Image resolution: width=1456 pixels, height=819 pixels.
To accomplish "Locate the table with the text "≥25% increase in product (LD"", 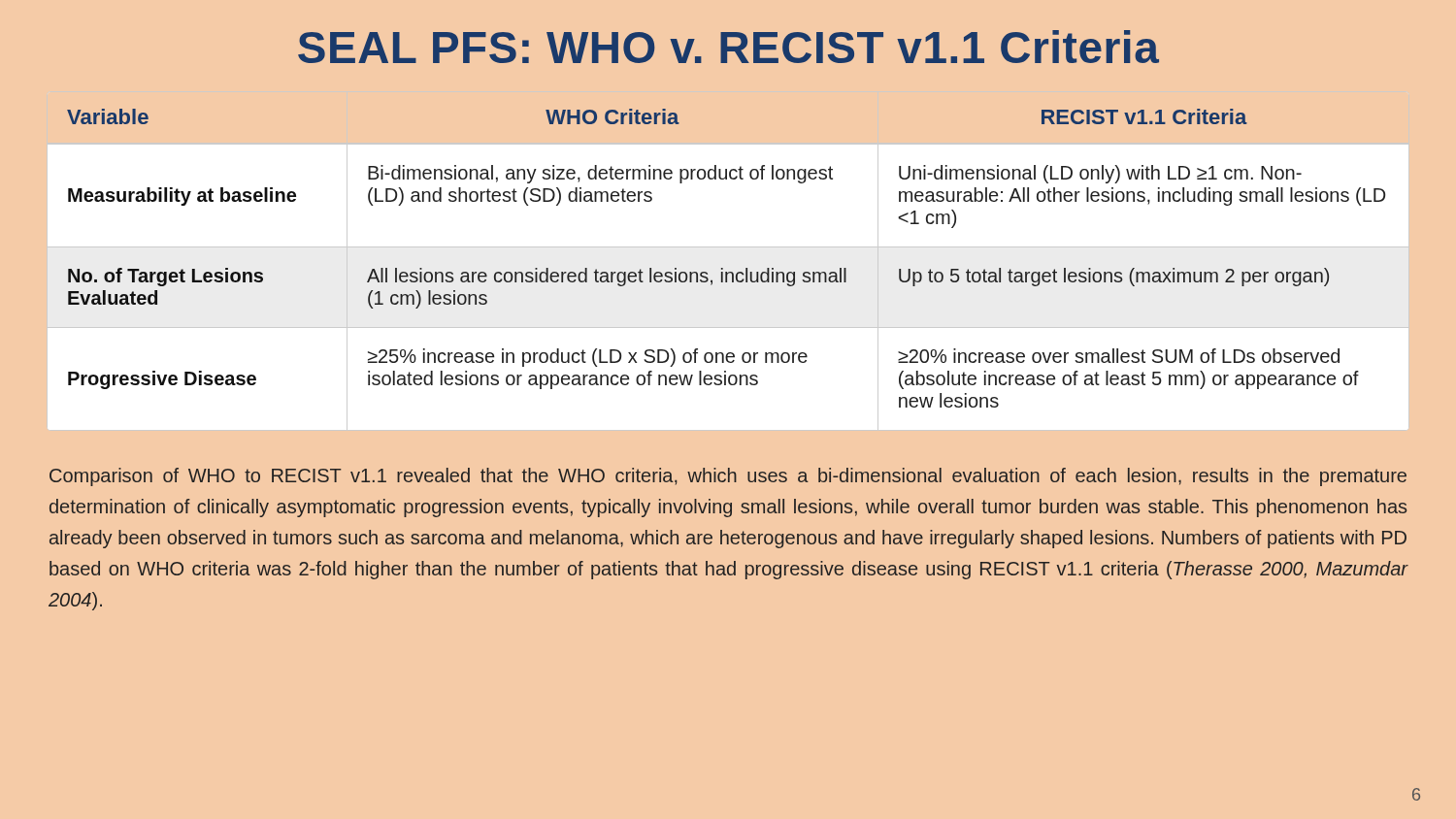I will pos(728,261).
